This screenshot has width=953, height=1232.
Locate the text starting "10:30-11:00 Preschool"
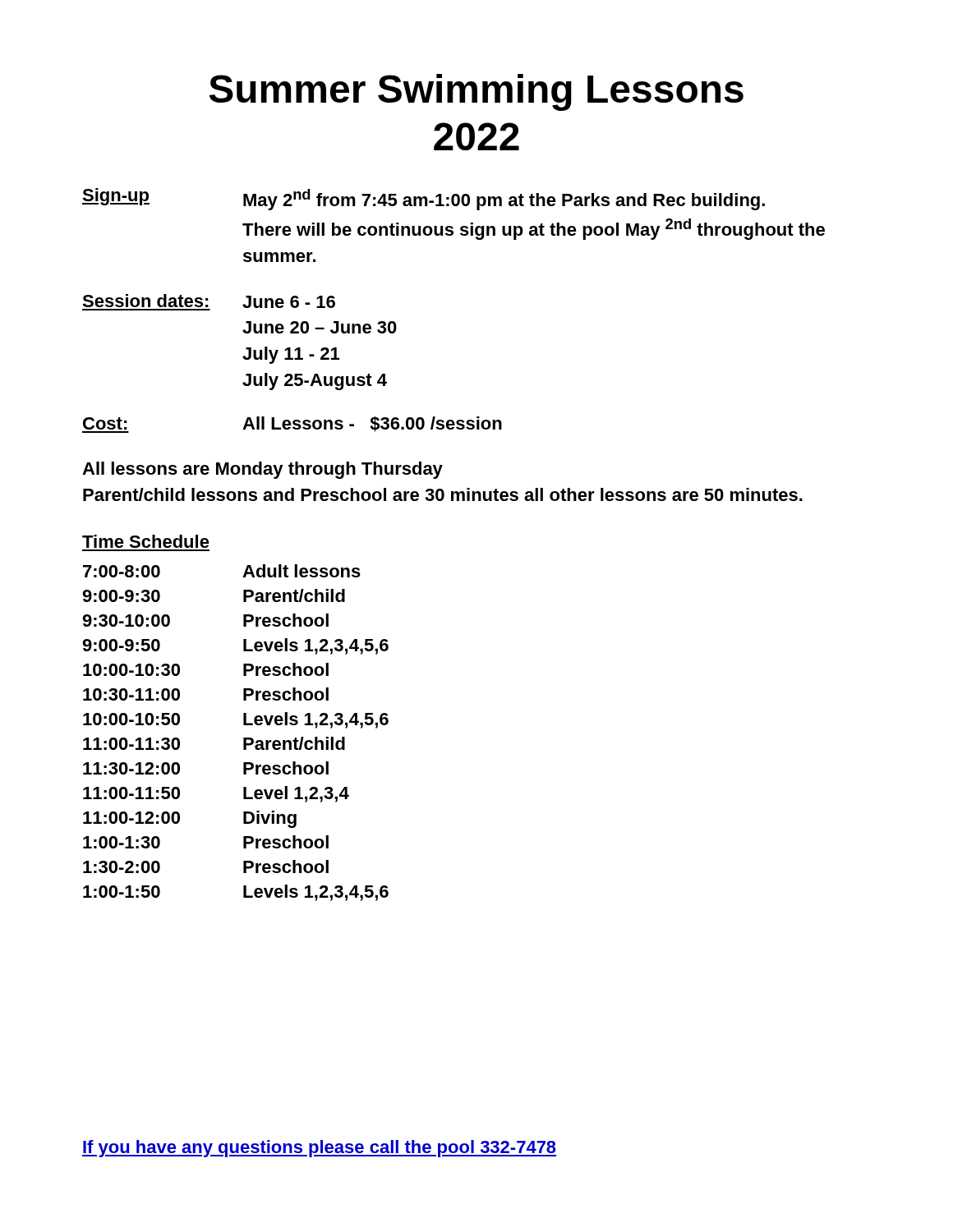(x=125, y=694)
